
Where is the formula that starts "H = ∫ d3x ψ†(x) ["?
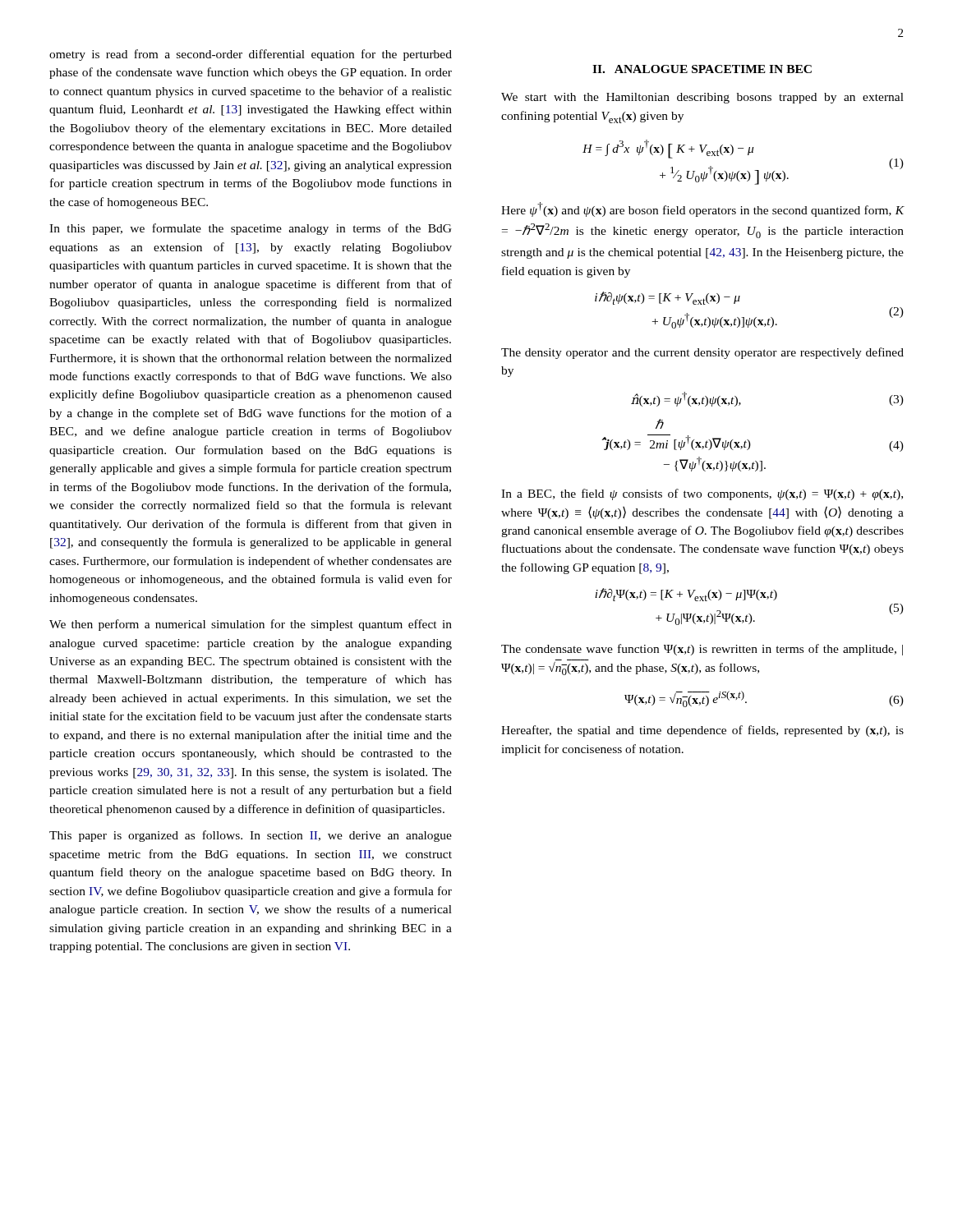pyautogui.click(x=702, y=162)
